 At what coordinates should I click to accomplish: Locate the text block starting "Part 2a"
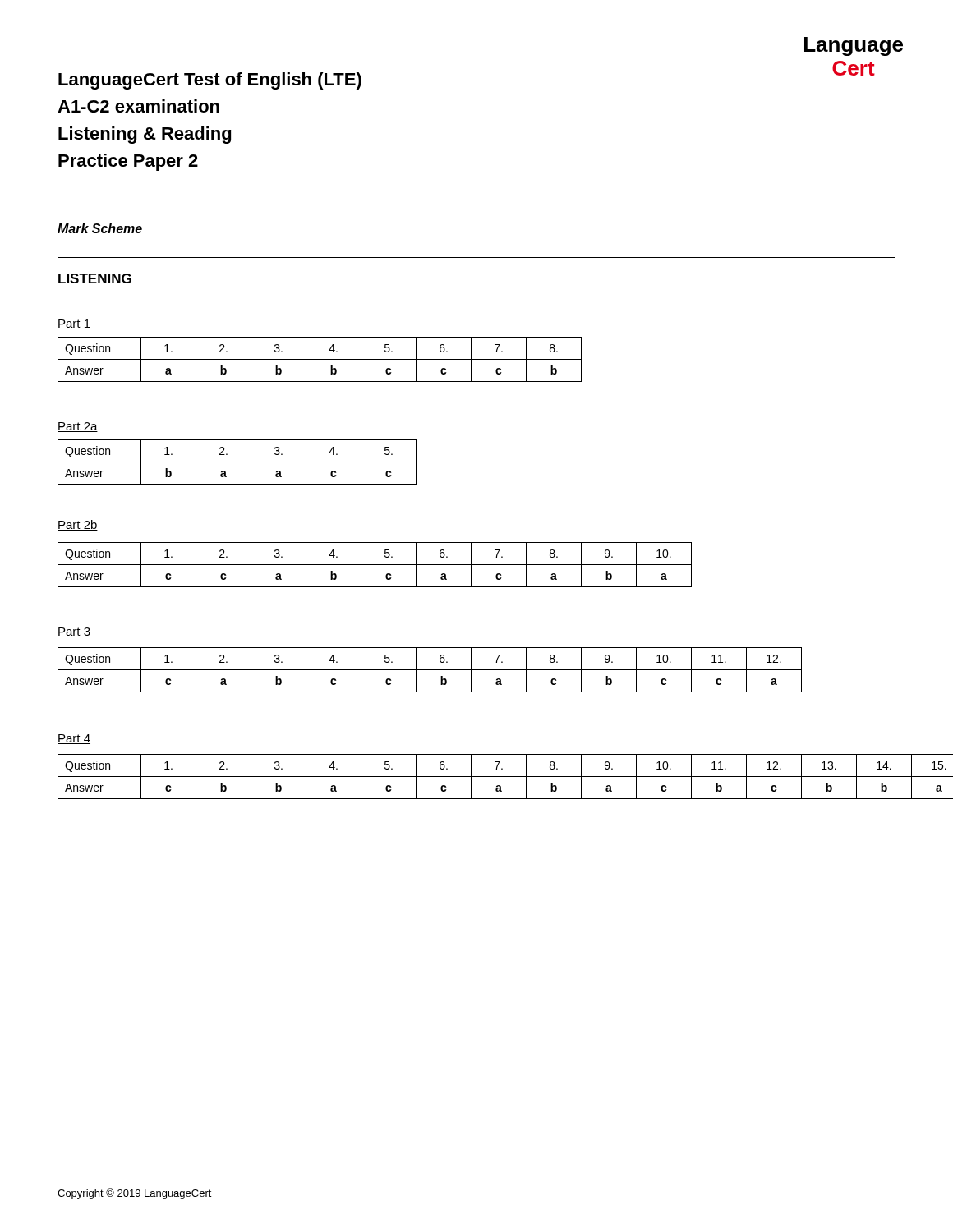coord(77,426)
